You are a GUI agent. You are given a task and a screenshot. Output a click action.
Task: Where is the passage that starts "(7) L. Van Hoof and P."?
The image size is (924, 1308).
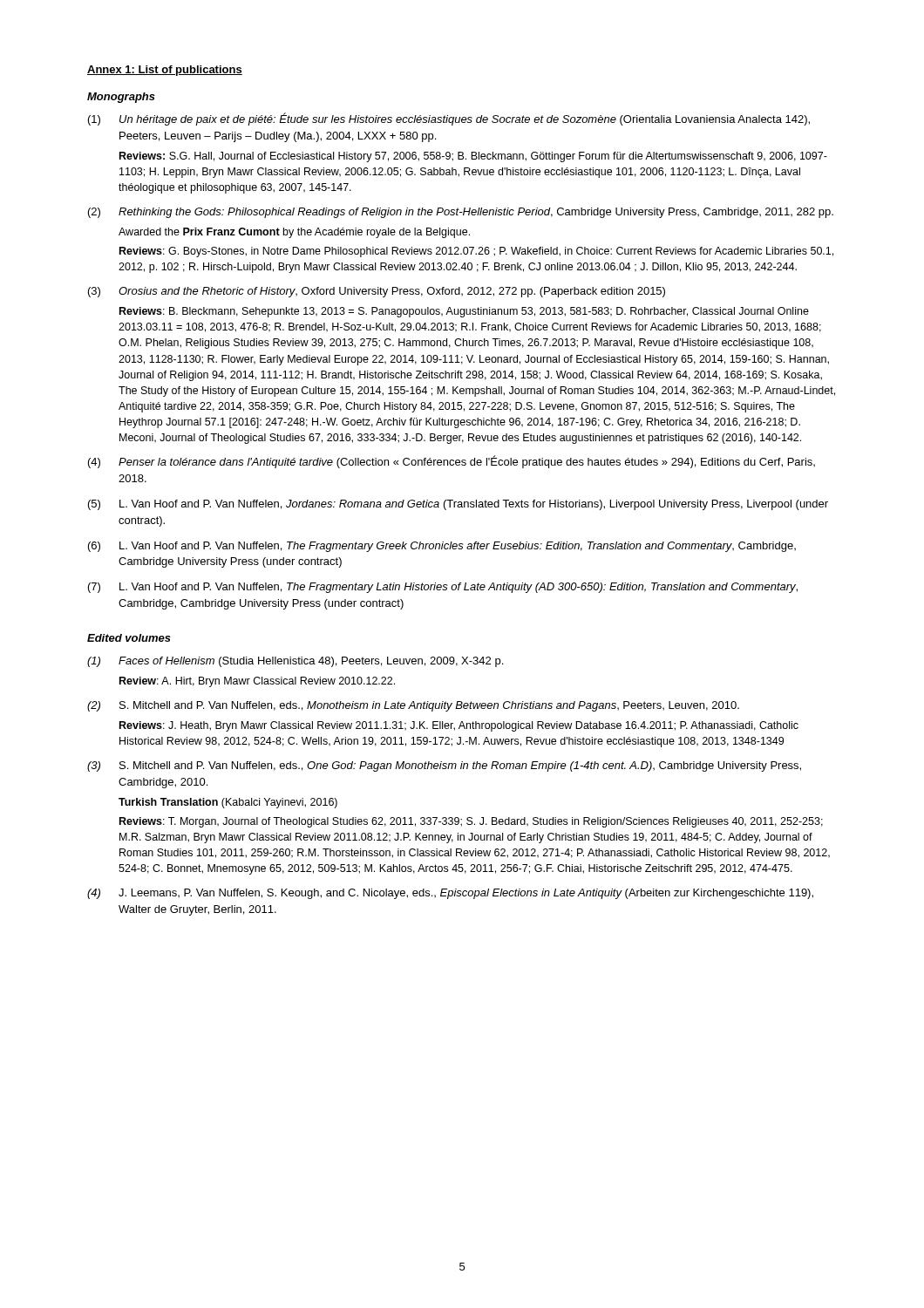coord(462,596)
